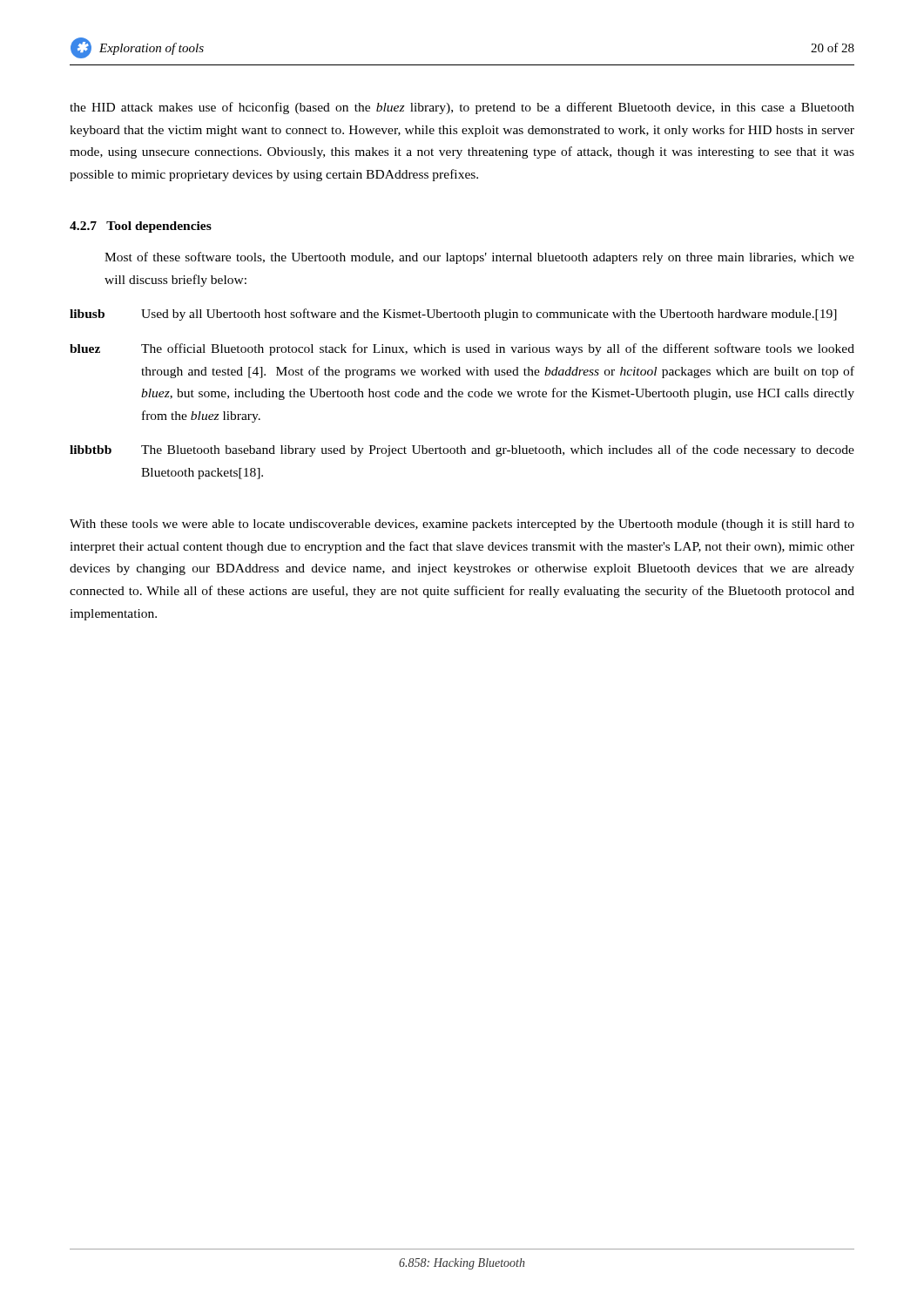Point to the block starting "With these tools"
The width and height of the screenshot is (924, 1307).
pyautogui.click(x=462, y=568)
